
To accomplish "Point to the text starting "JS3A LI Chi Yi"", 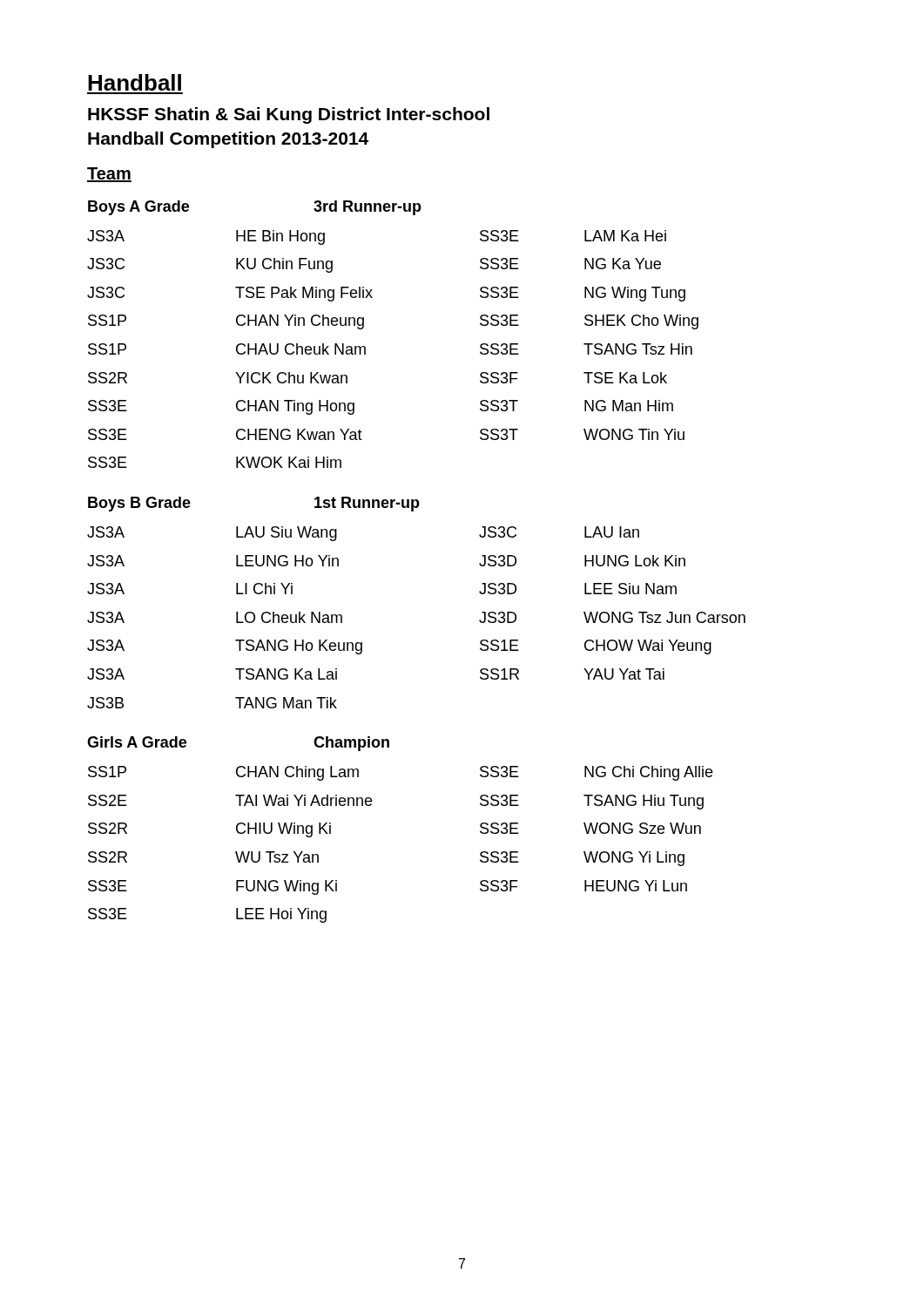I will point(100,589).
